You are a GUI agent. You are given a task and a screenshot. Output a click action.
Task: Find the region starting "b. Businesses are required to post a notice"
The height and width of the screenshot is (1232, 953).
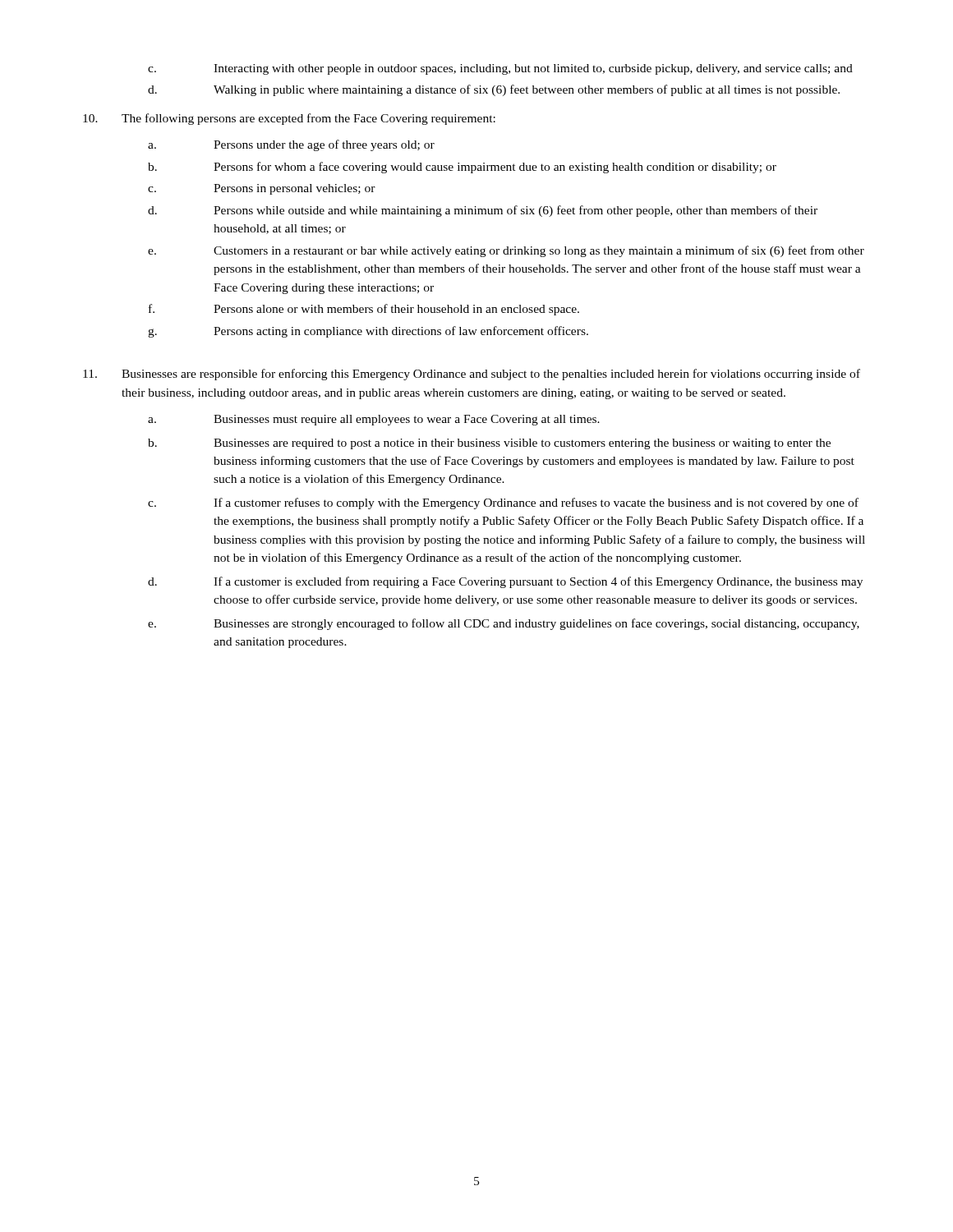coord(476,461)
